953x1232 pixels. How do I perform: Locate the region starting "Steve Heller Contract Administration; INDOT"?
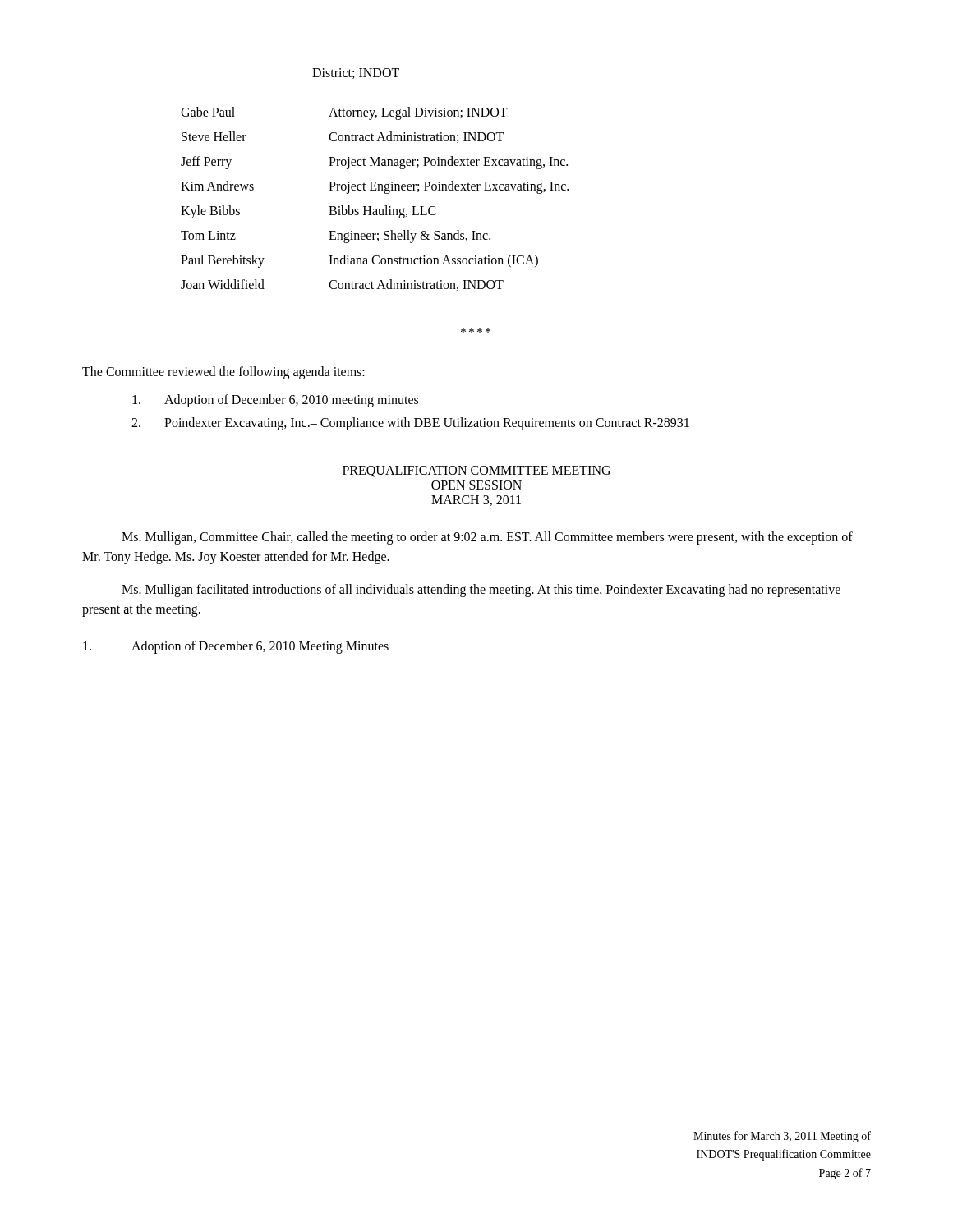coord(342,137)
